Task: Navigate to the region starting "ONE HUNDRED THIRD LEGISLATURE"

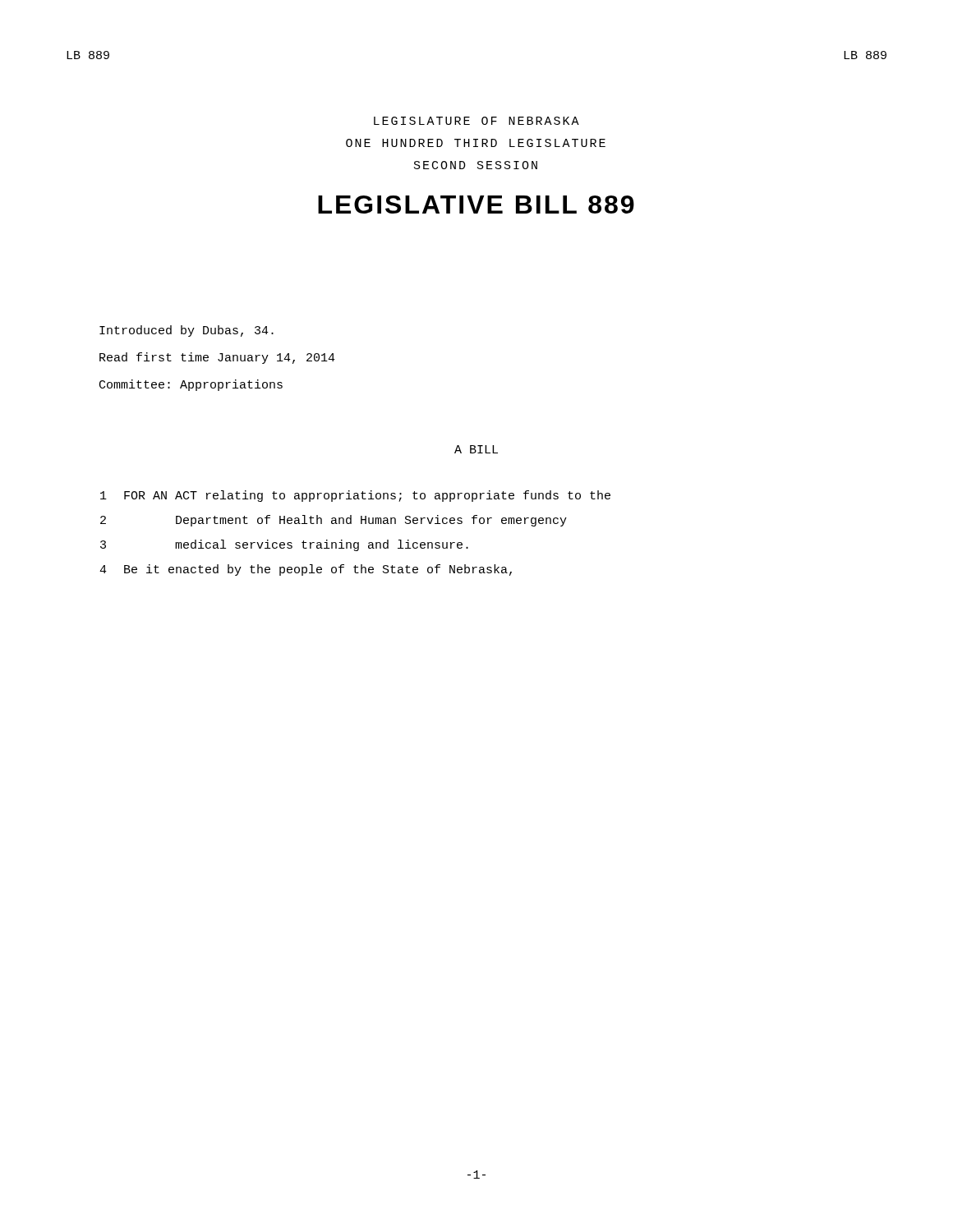Action: click(x=476, y=144)
